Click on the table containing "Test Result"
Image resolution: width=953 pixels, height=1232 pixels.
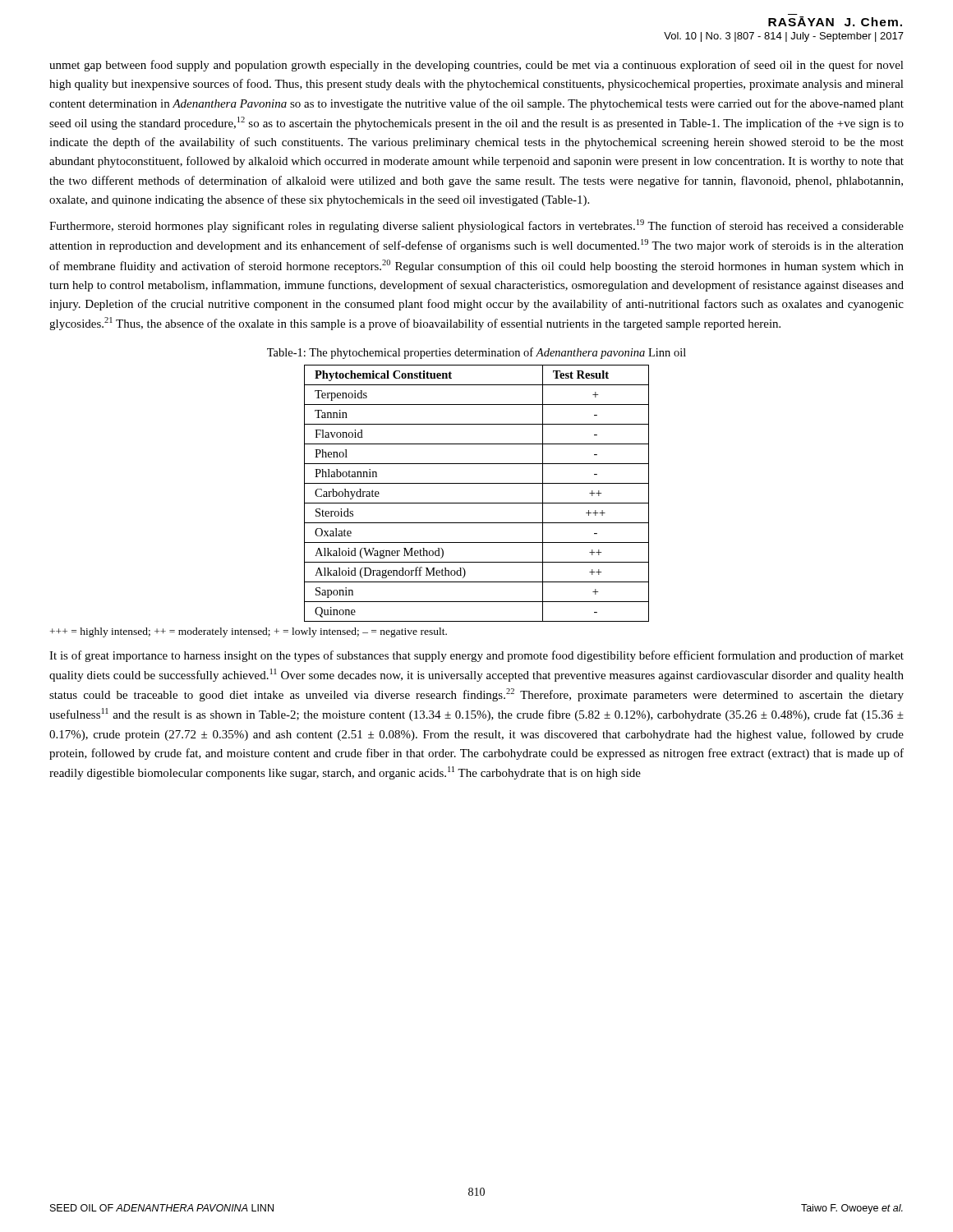click(476, 493)
